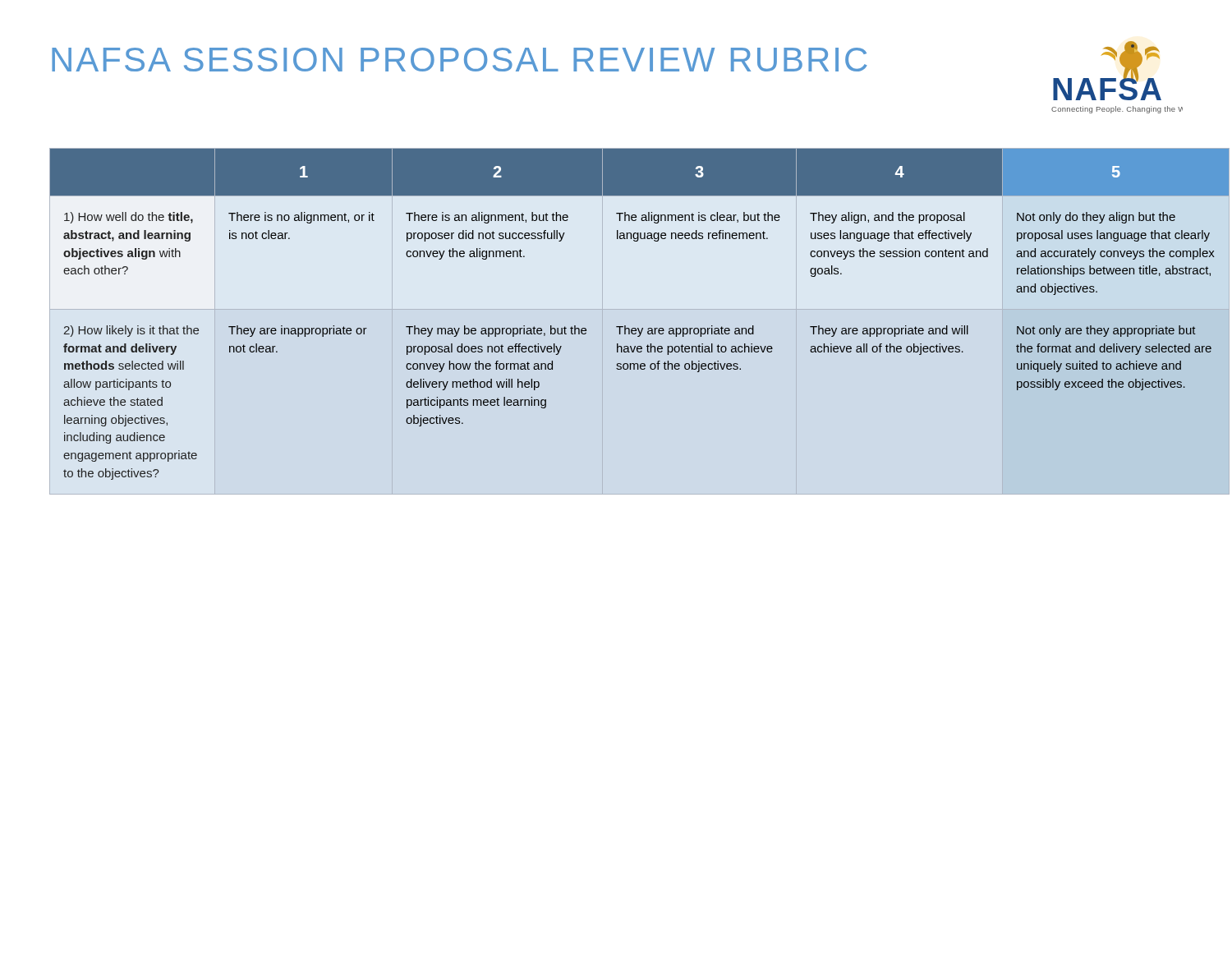Click on the logo
The image size is (1232, 953).
point(1117,76)
